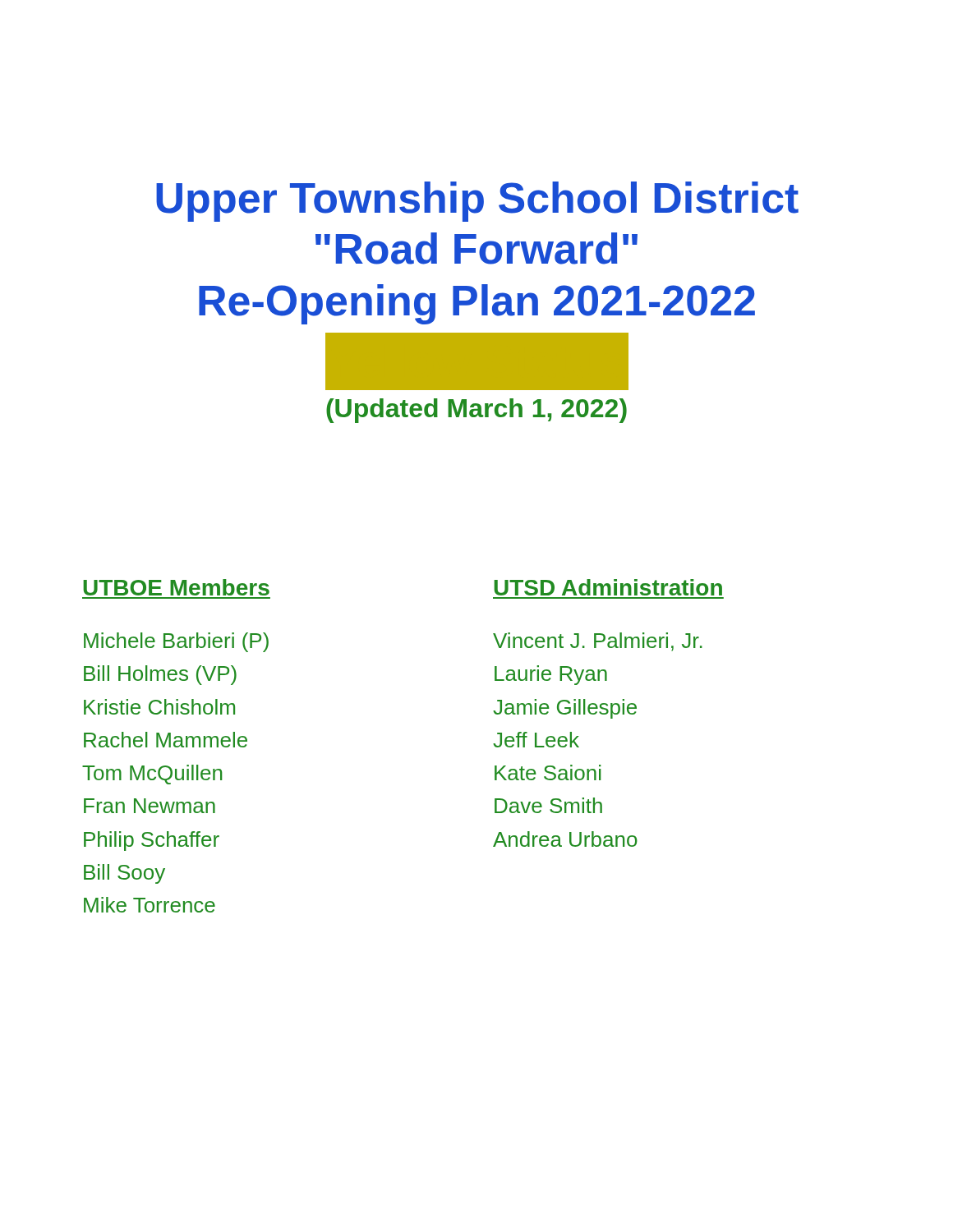Find the list item that reads "Tom McQuillen"
The height and width of the screenshot is (1232, 953).
click(153, 773)
